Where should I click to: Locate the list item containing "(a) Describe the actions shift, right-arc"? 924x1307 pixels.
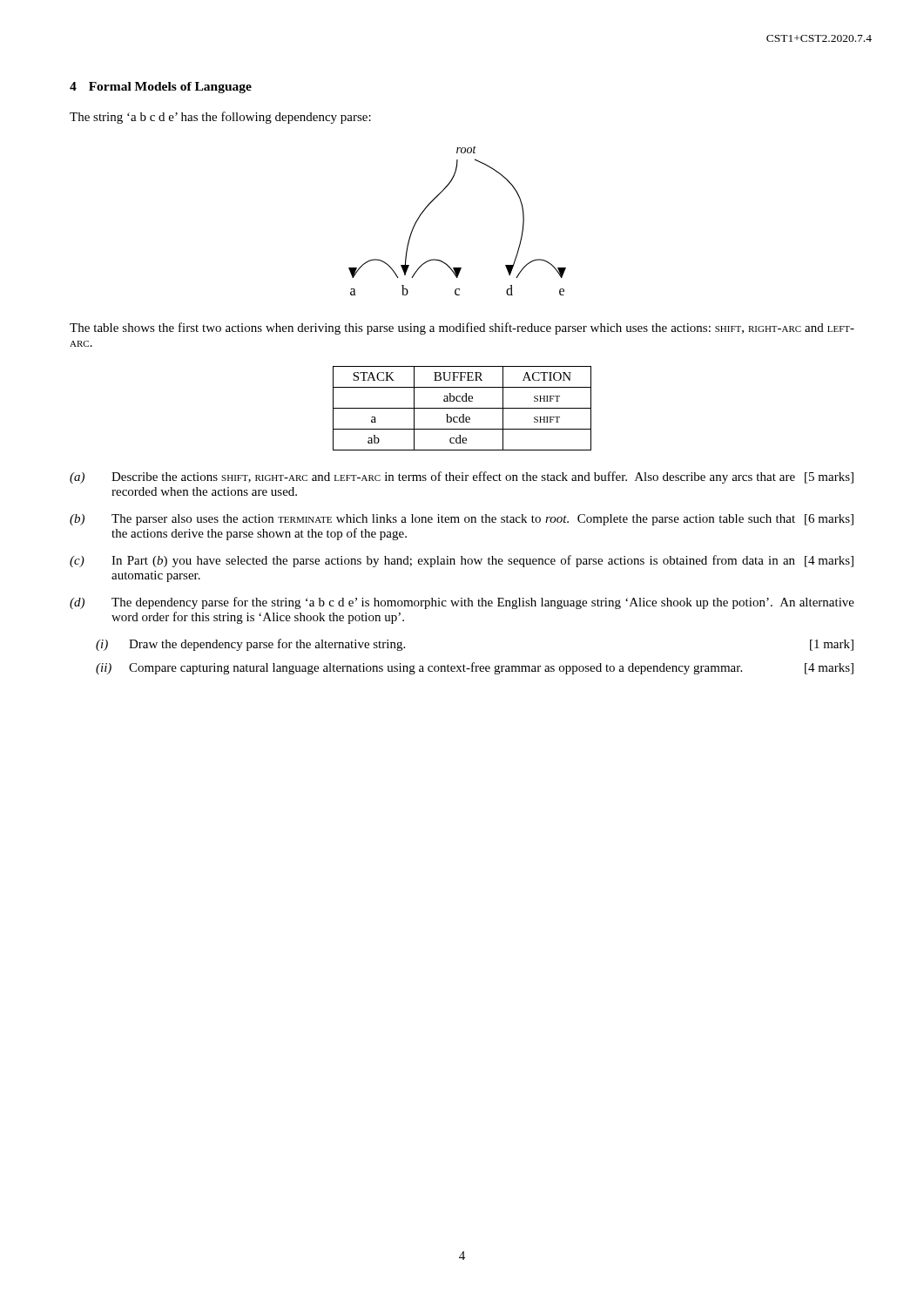click(x=462, y=484)
